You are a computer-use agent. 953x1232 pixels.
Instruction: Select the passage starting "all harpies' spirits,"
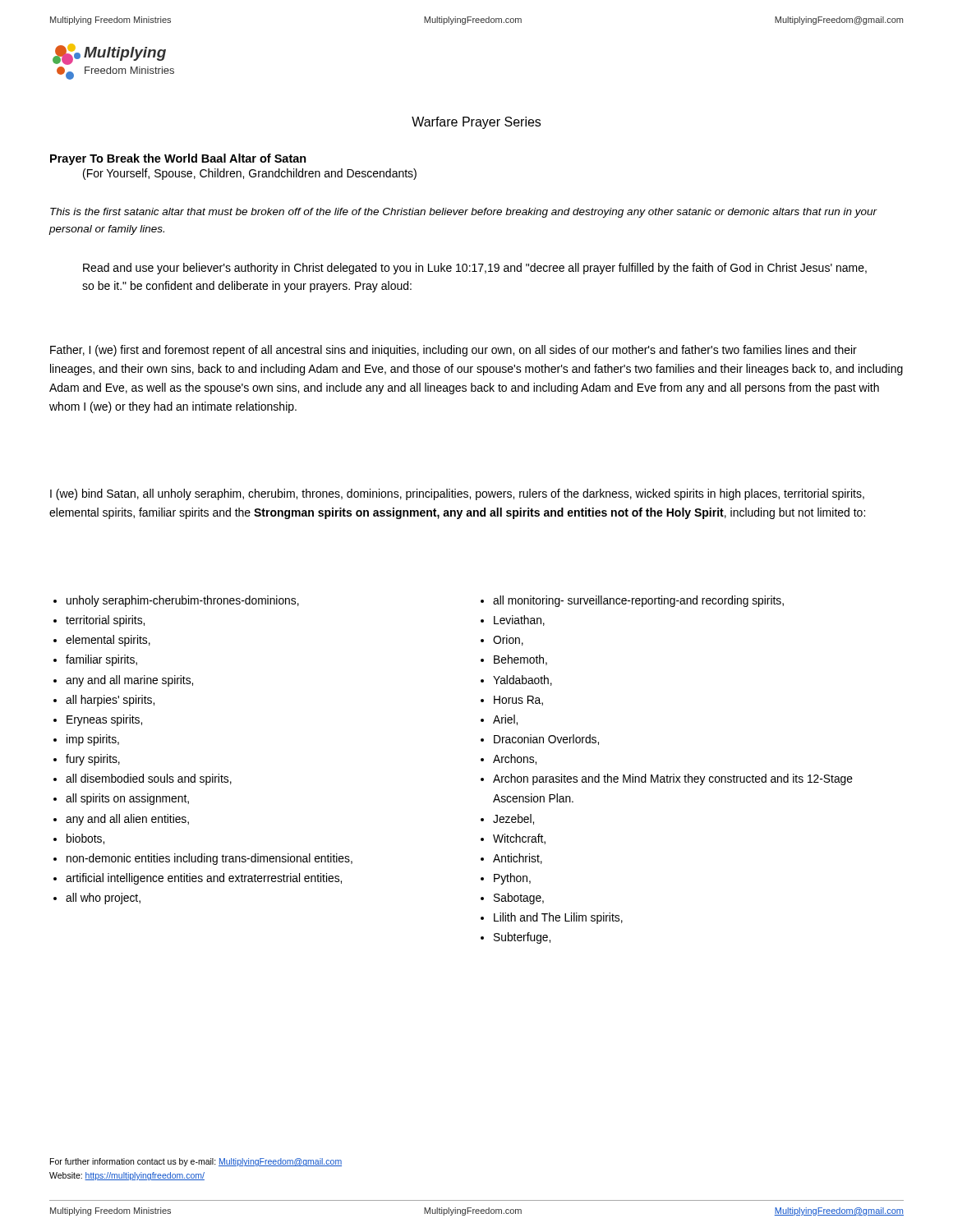tap(111, 700)
